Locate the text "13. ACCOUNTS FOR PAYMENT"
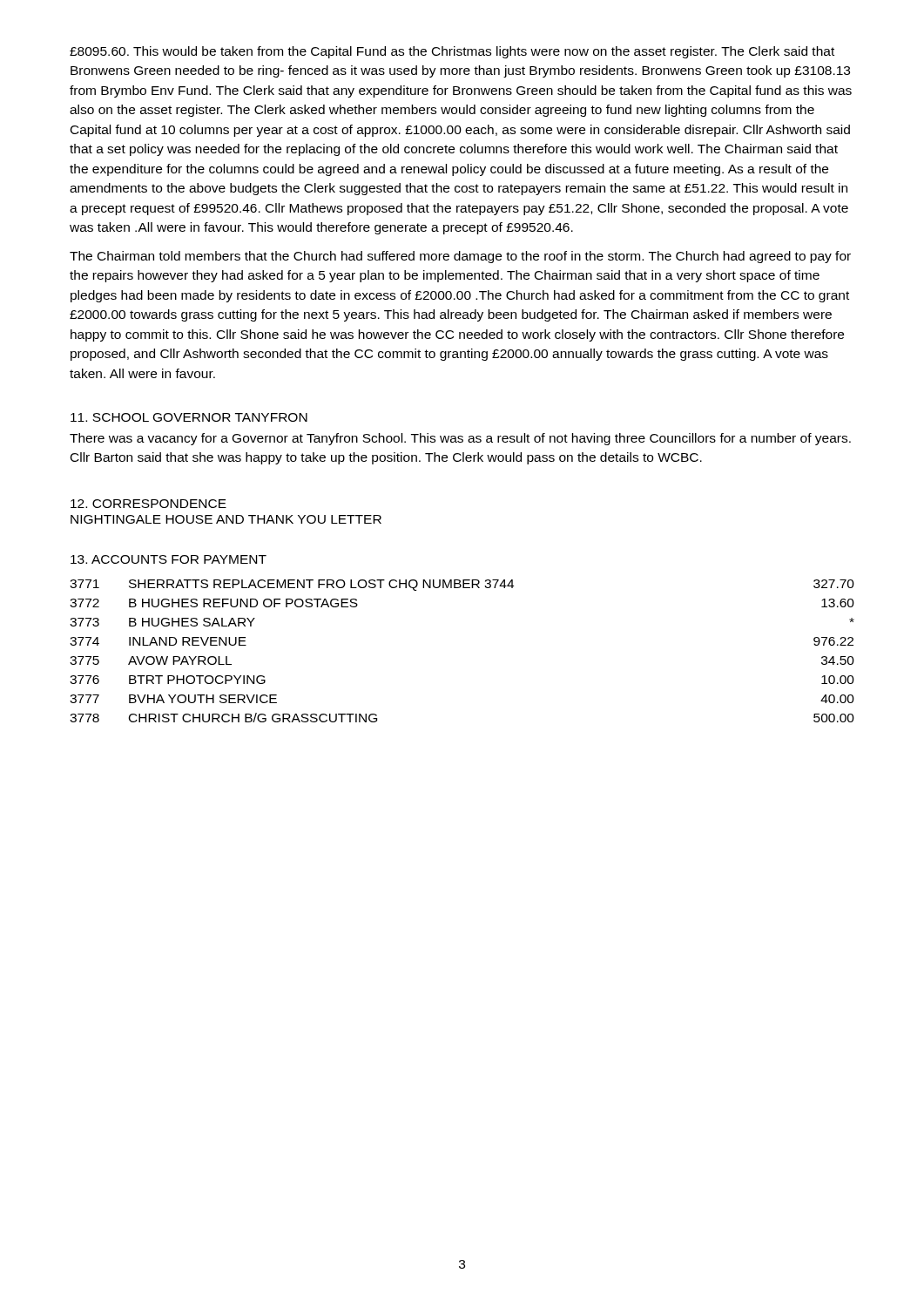 pyautogui.click(x=168, y=559)
